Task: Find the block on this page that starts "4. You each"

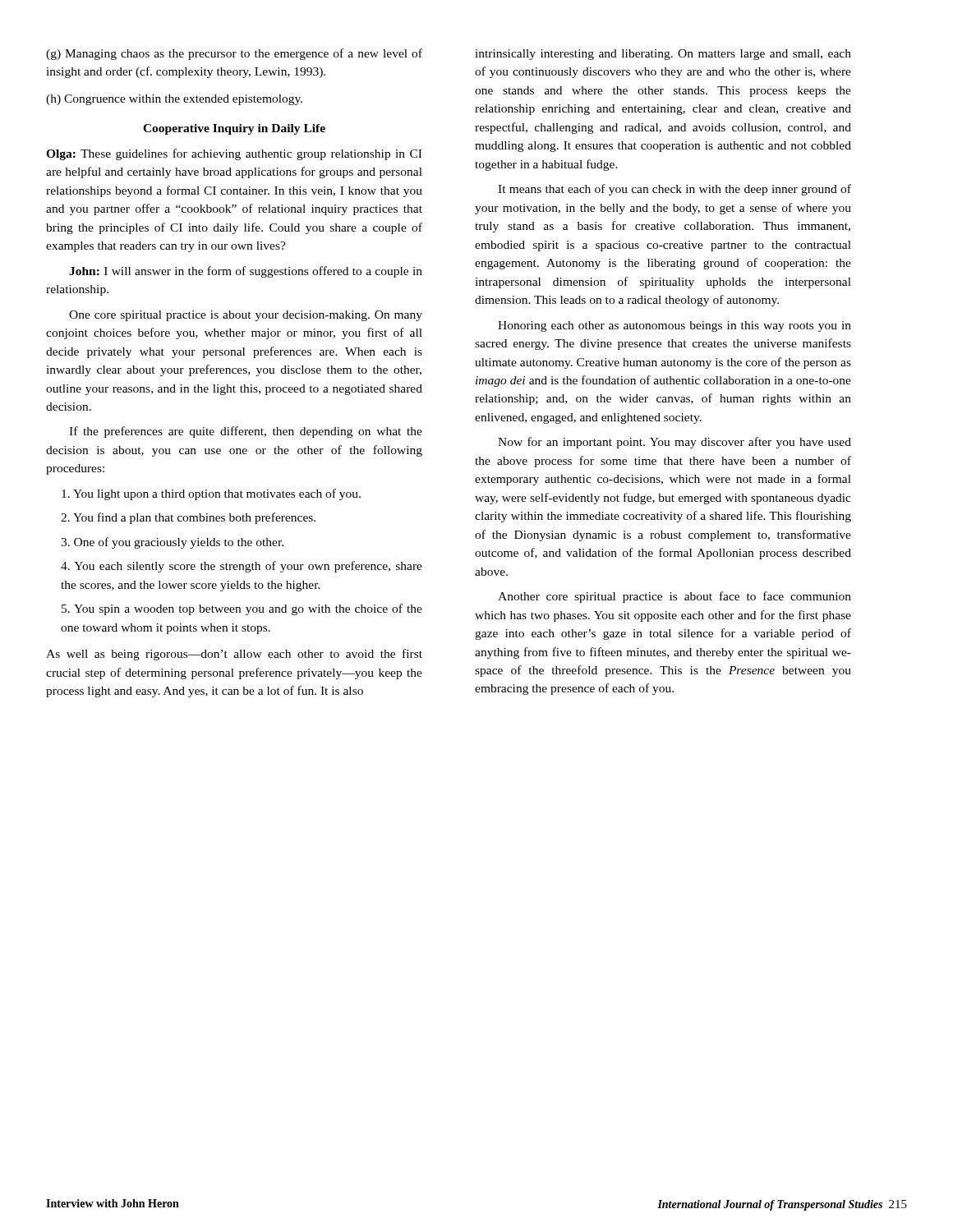Action: click(242, 576)
